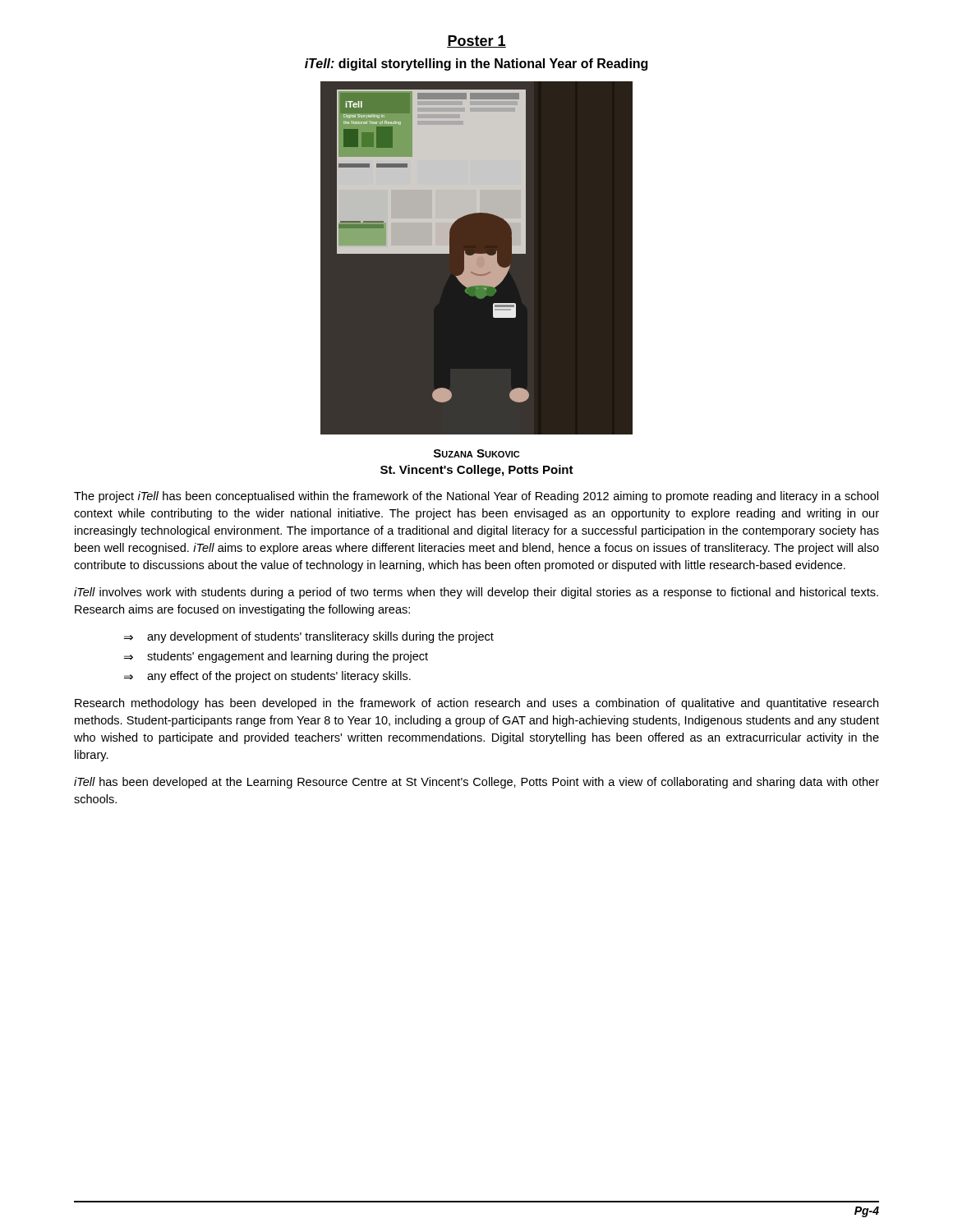Screen dimensions: 1232x953
Task: Select the text block with the text "The project iTell has been"
Action: (x=476, y=531)
